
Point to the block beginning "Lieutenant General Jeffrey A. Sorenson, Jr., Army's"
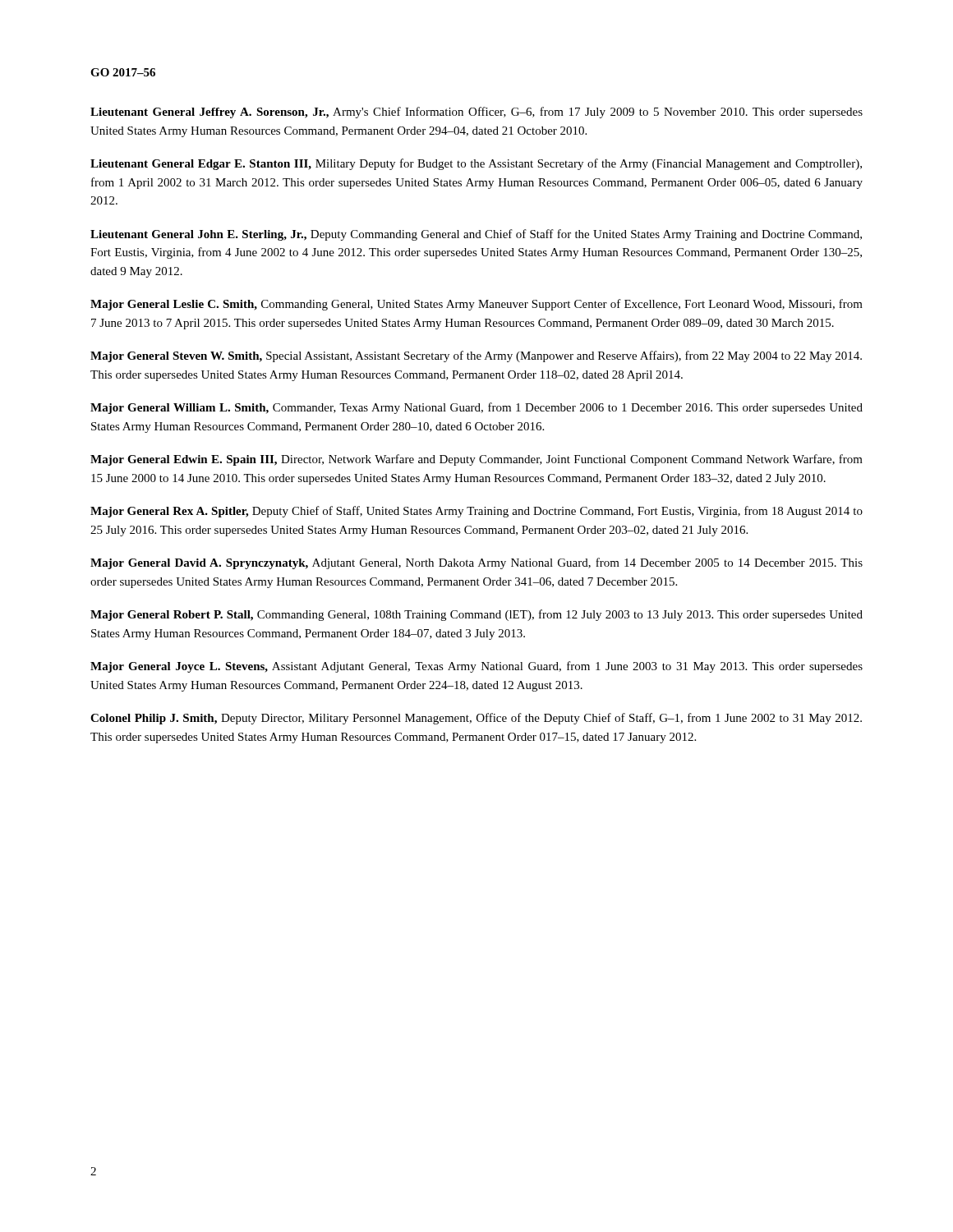coord(476,121)
